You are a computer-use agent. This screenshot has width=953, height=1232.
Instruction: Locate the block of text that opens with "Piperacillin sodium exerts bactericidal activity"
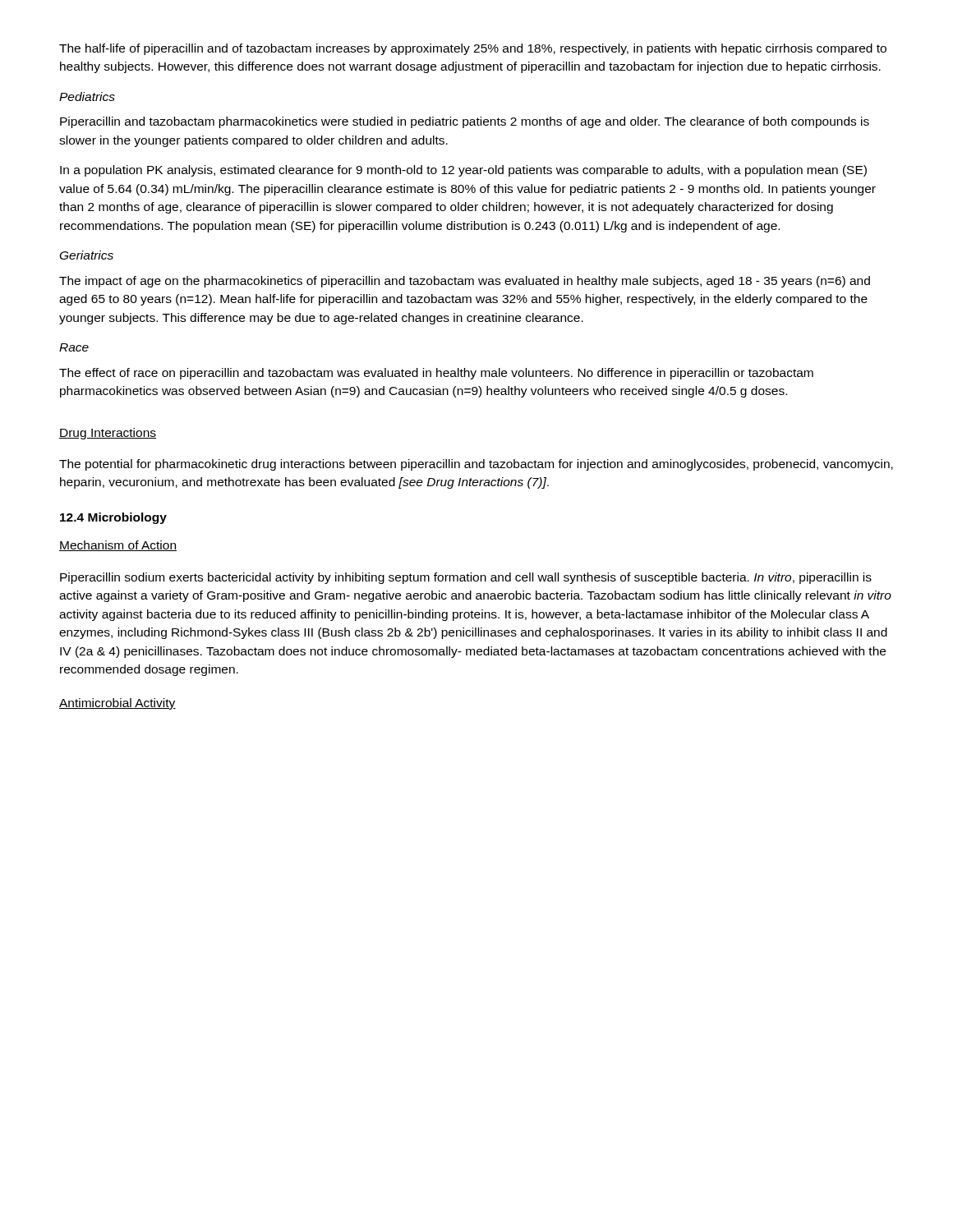pos(475,623)
